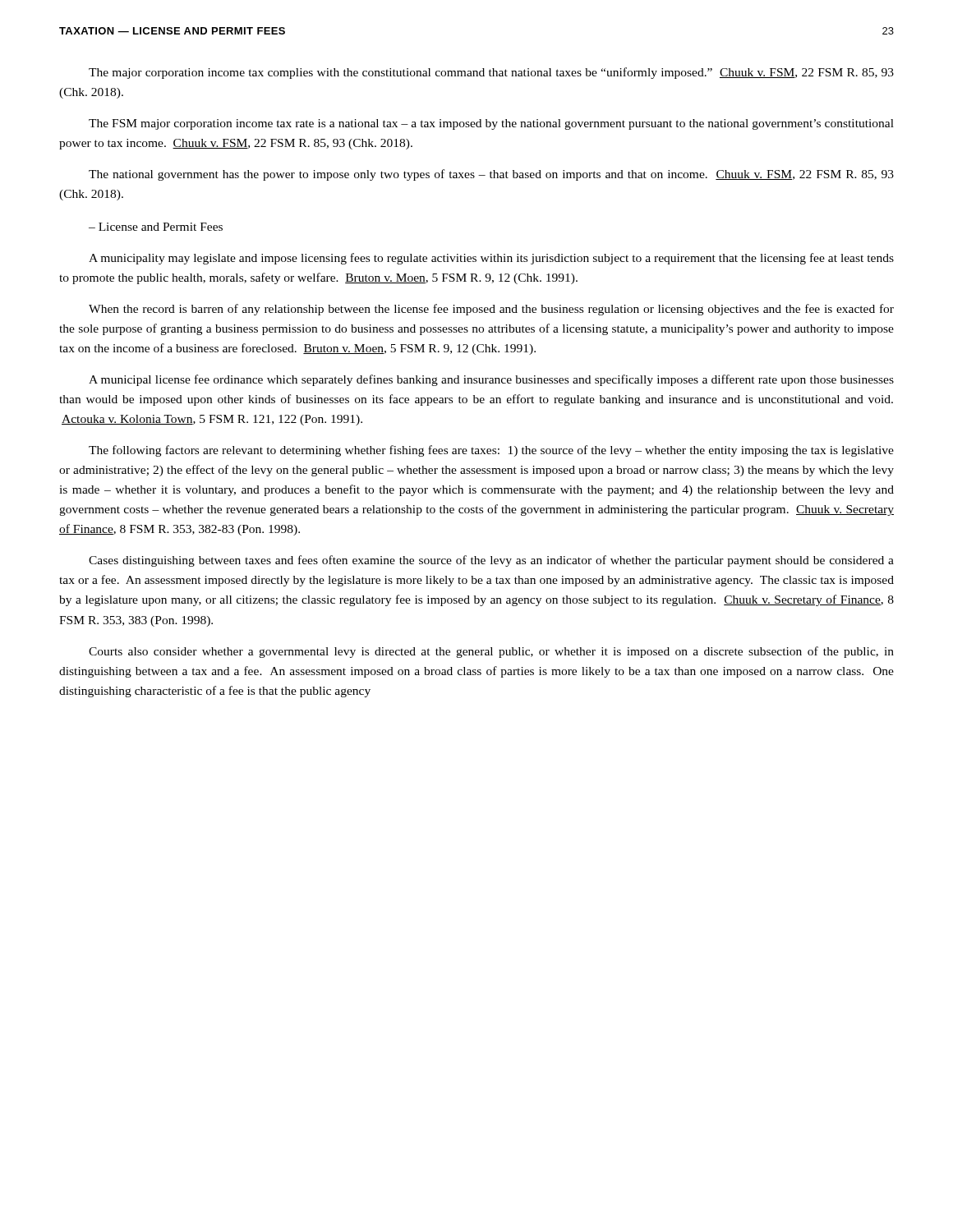Locate the text starting "The major corporation"

tap(476, 82)
